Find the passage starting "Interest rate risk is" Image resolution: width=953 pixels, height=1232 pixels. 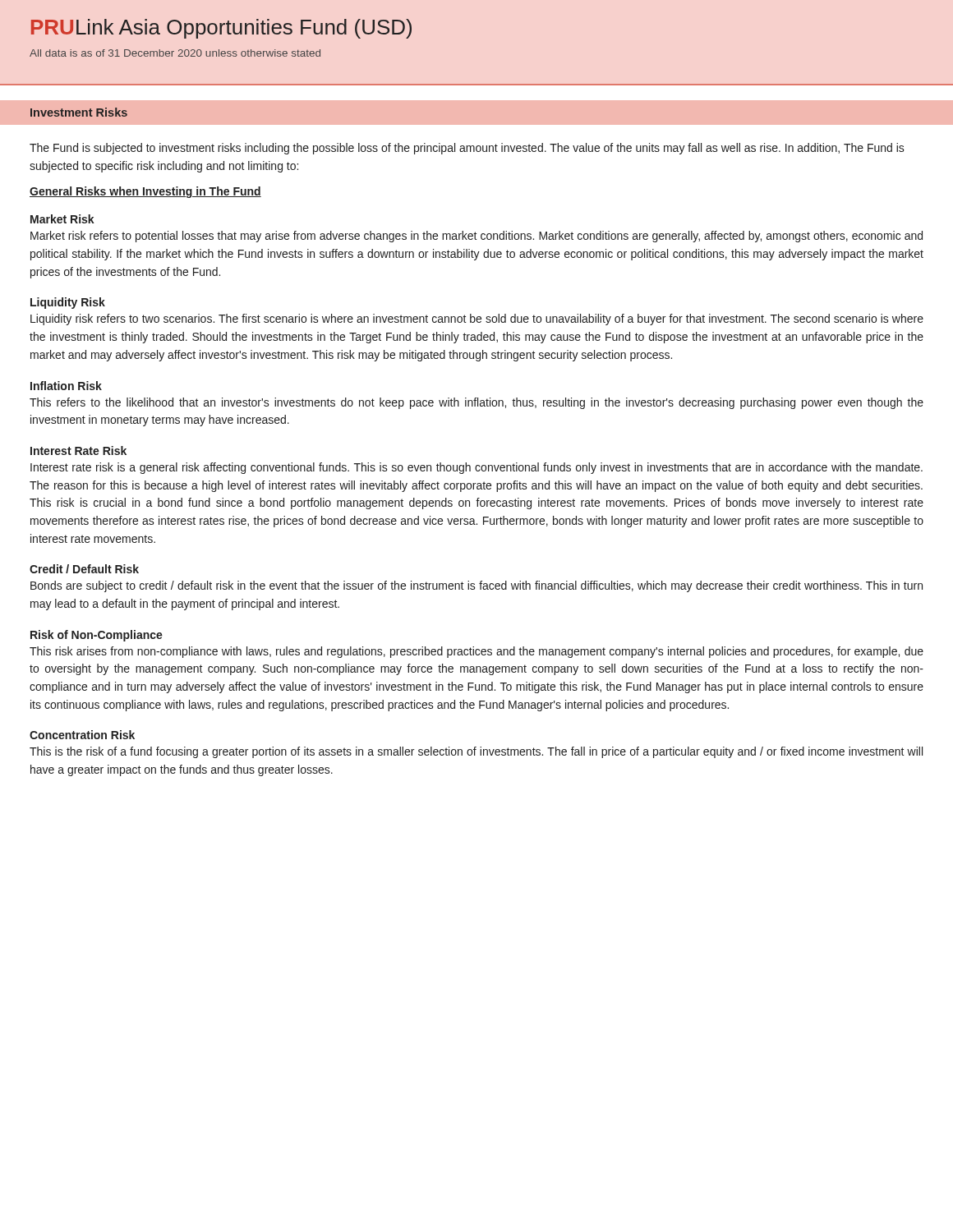click(476, 504)
